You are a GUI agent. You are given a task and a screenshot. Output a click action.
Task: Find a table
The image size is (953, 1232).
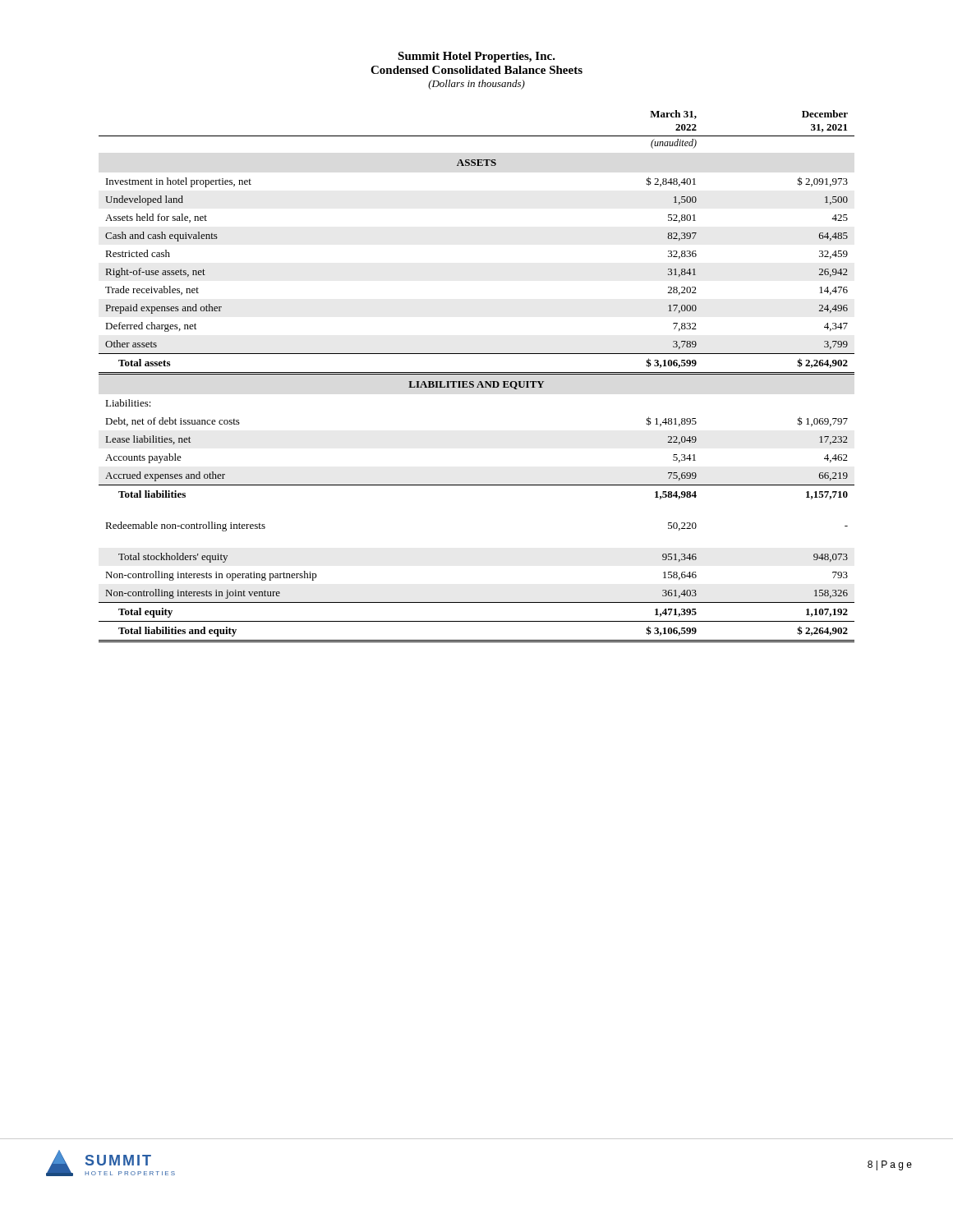click(x=476, y=374)
